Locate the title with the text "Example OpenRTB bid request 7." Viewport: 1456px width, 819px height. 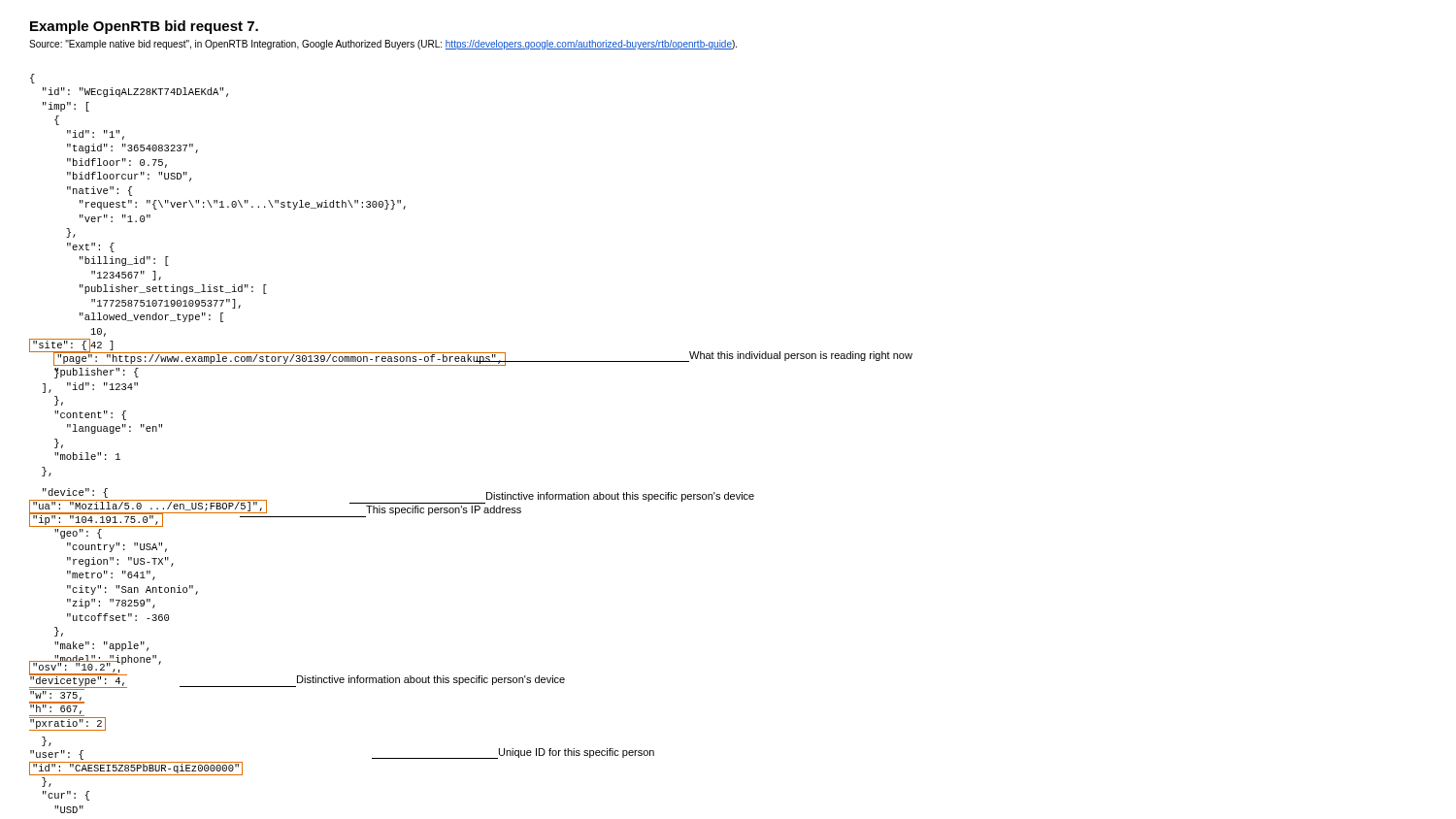coord(144,26)
